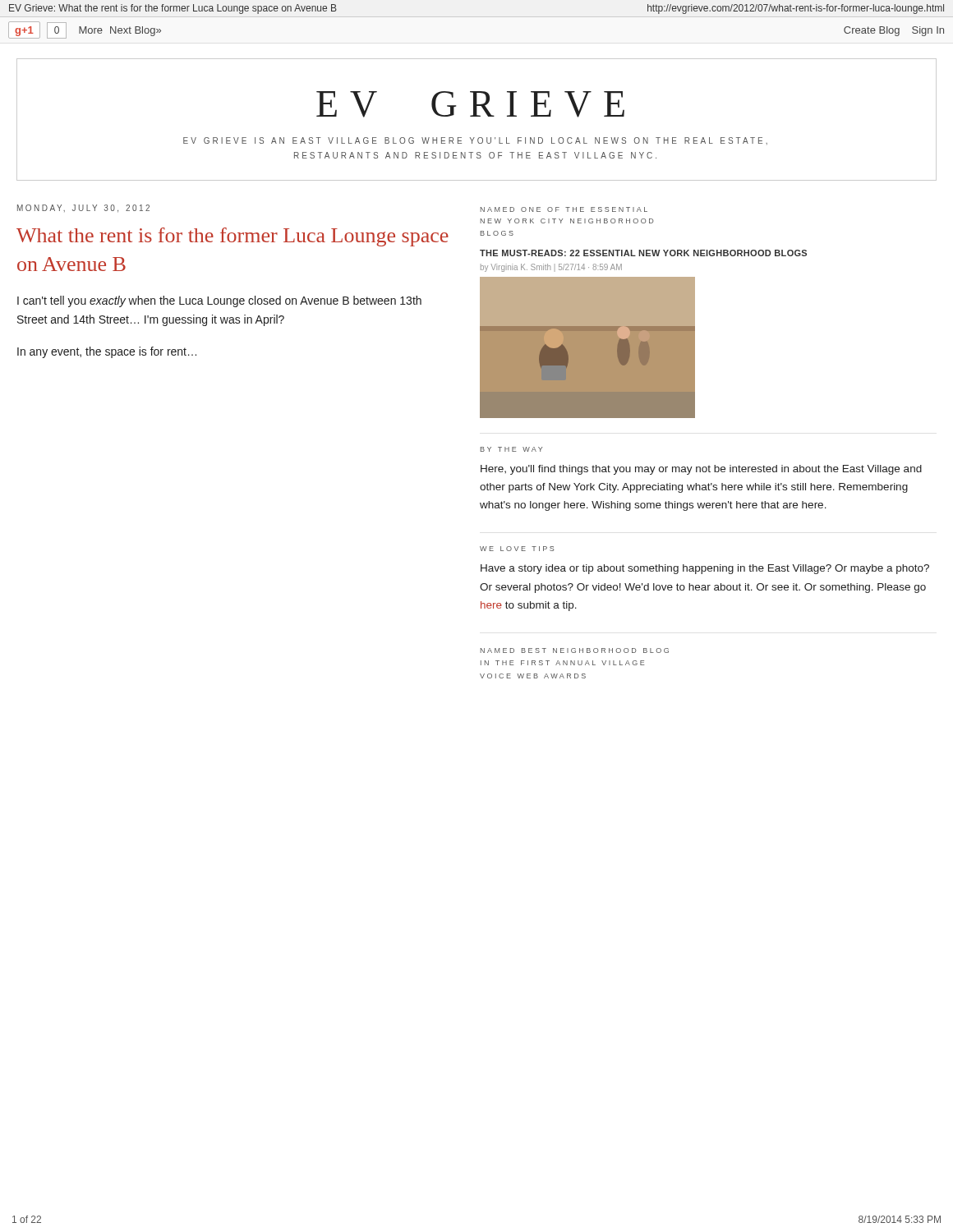This screenshot has width=953, height=1232.
Task: Click on the title that reads "EV GRIEVE EV GRIEVE"
Action: click(476, 123)
